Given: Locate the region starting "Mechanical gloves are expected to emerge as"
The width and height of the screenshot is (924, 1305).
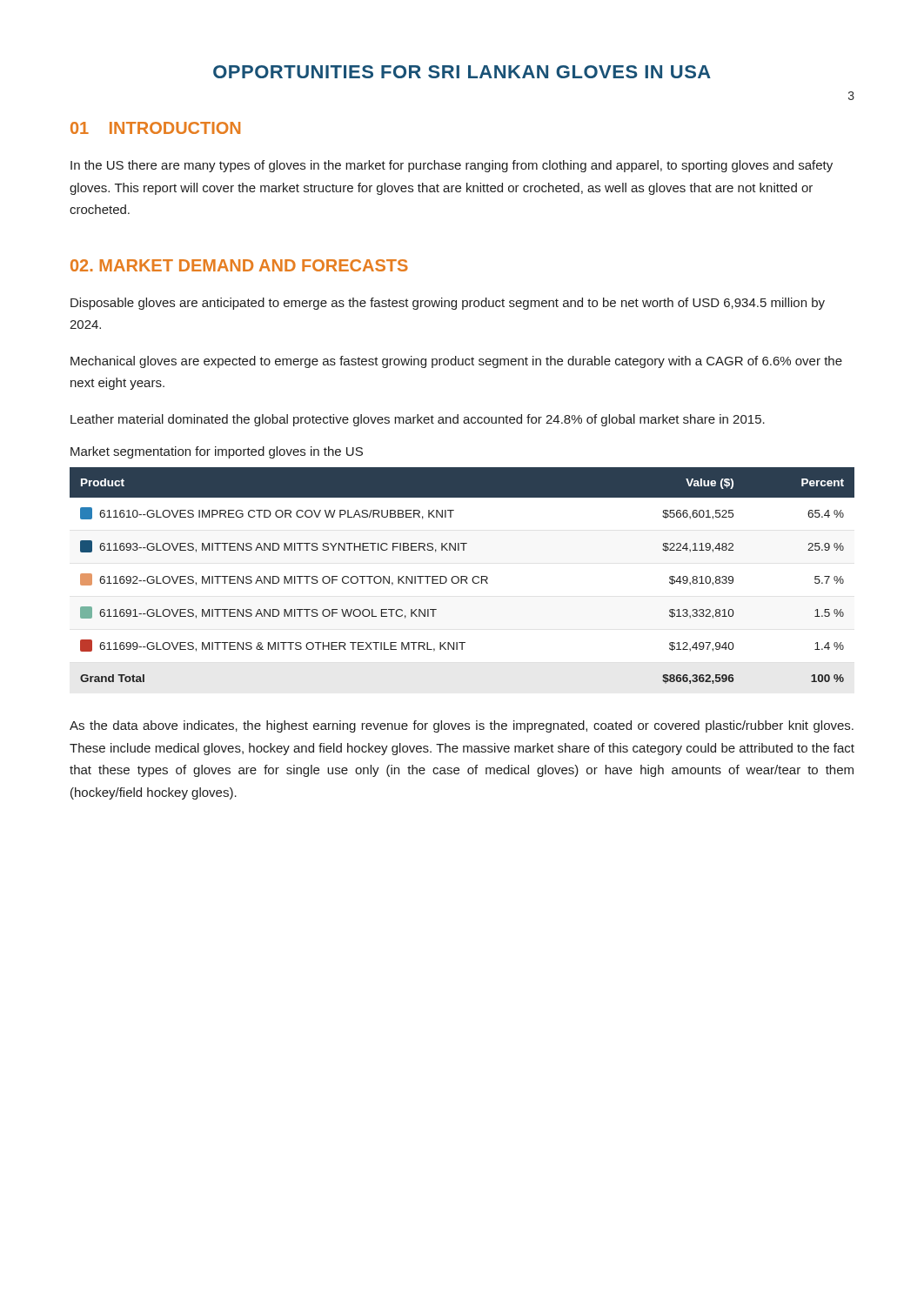Looking at the screenshot, I should (x=462, y=372).
